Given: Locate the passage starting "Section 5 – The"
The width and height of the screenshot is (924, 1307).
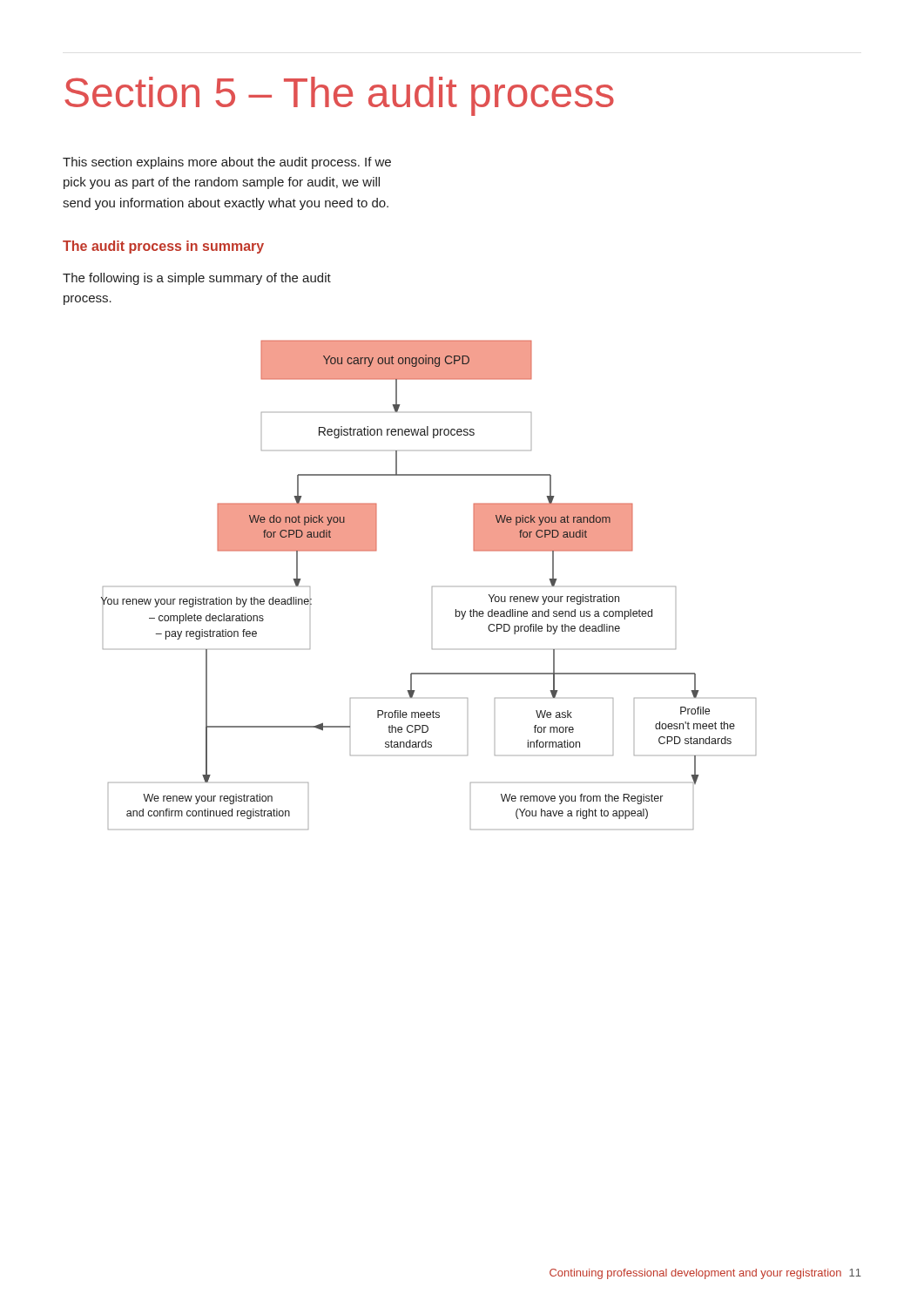Looking at the screenshot, I should [462, 93].
